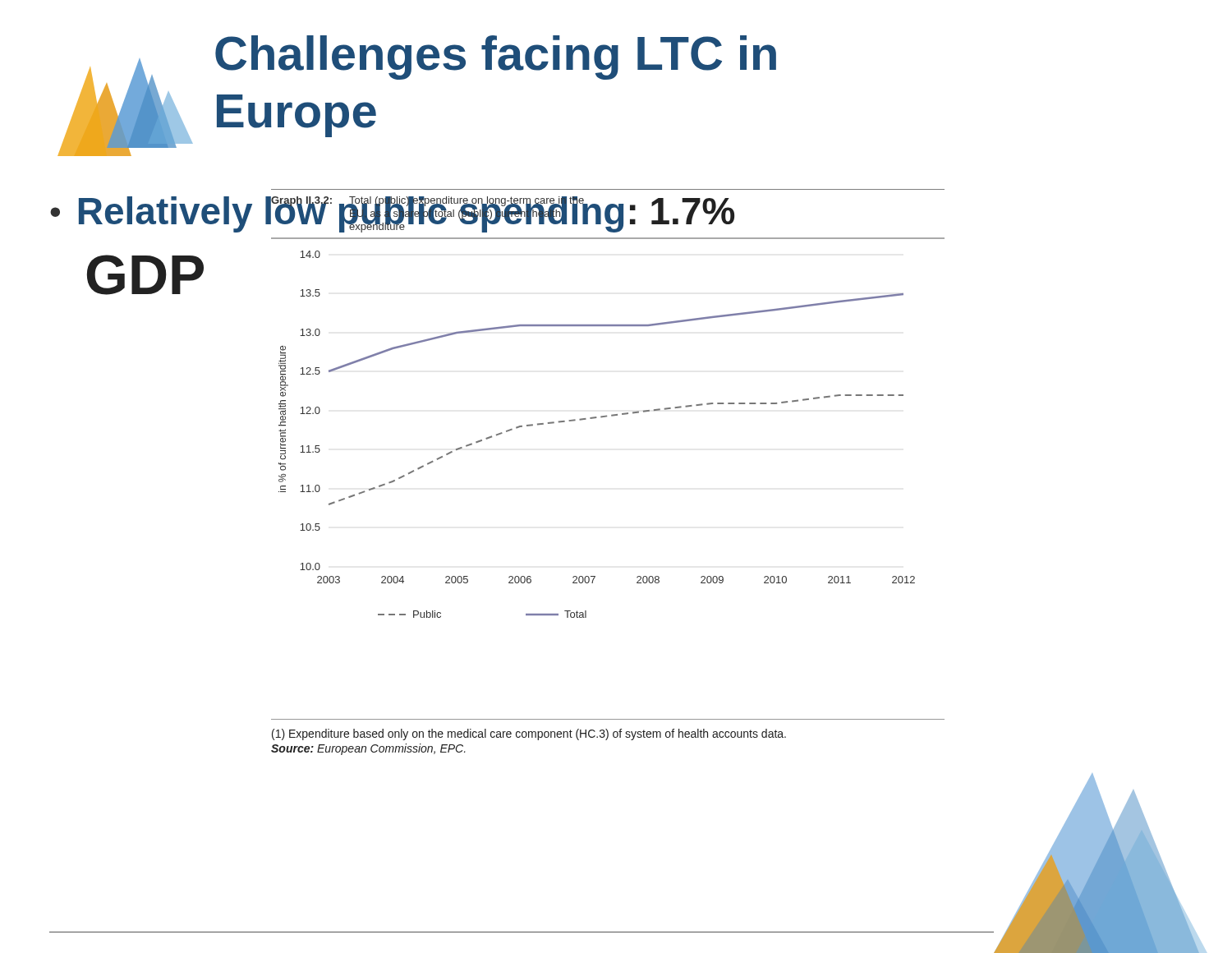Find the block on this page that starts "(1) Expenditure based"

(529, 741)
